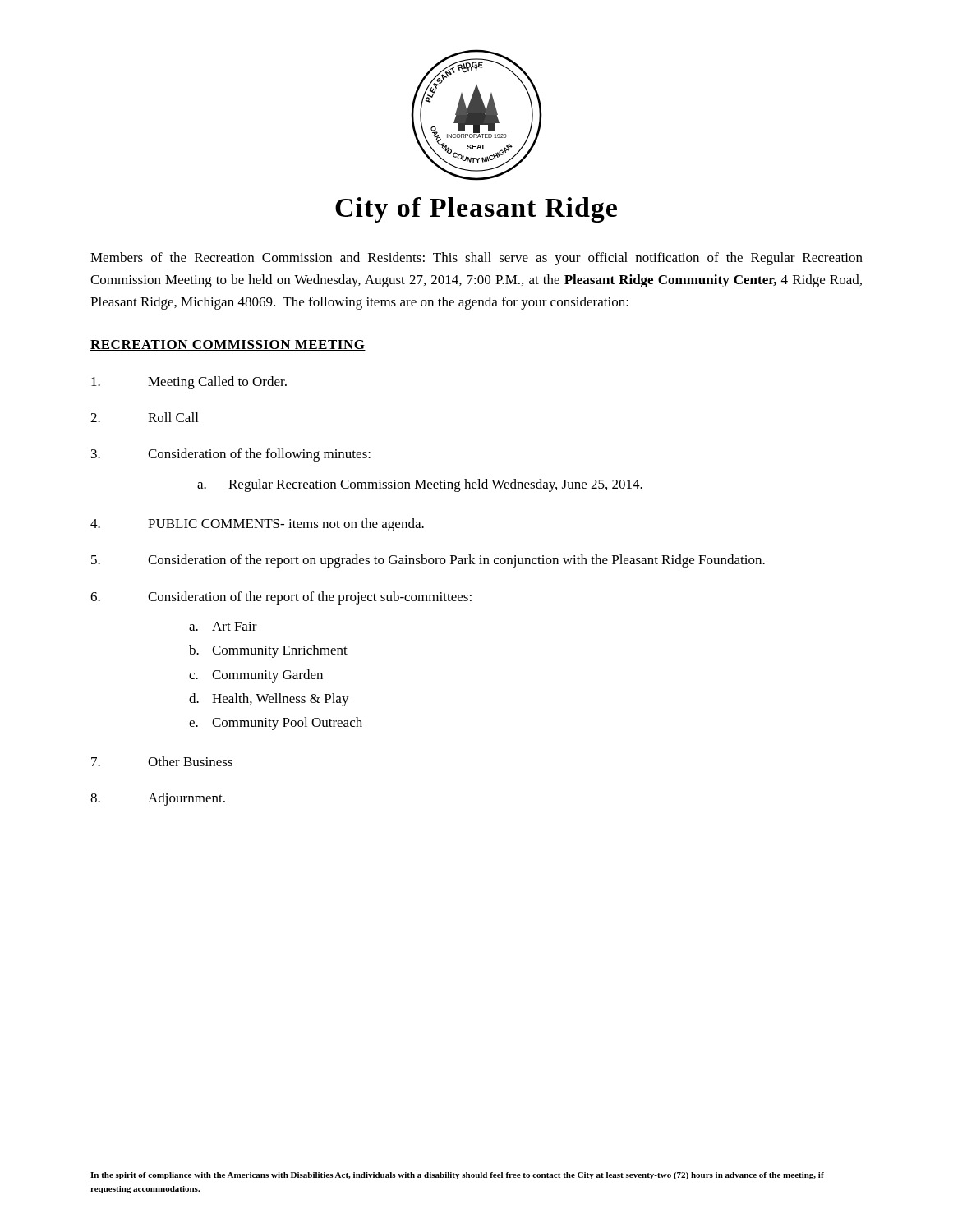Click where it says "Meeting Called to Order."
Viewport: 953px width, 1232px height.
(x=189, y=383)
